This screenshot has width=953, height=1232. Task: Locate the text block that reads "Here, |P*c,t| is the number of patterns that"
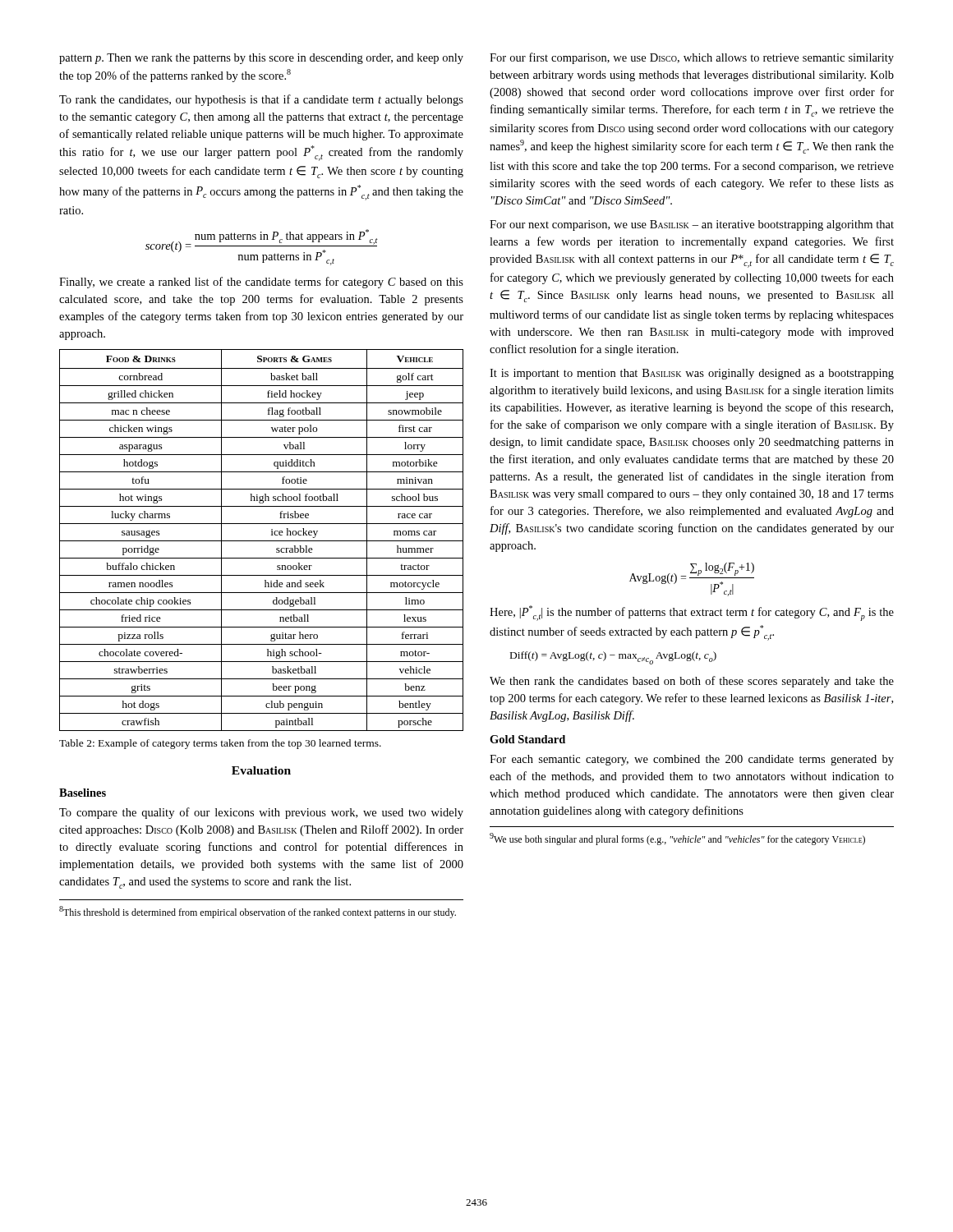pos(692,623)
